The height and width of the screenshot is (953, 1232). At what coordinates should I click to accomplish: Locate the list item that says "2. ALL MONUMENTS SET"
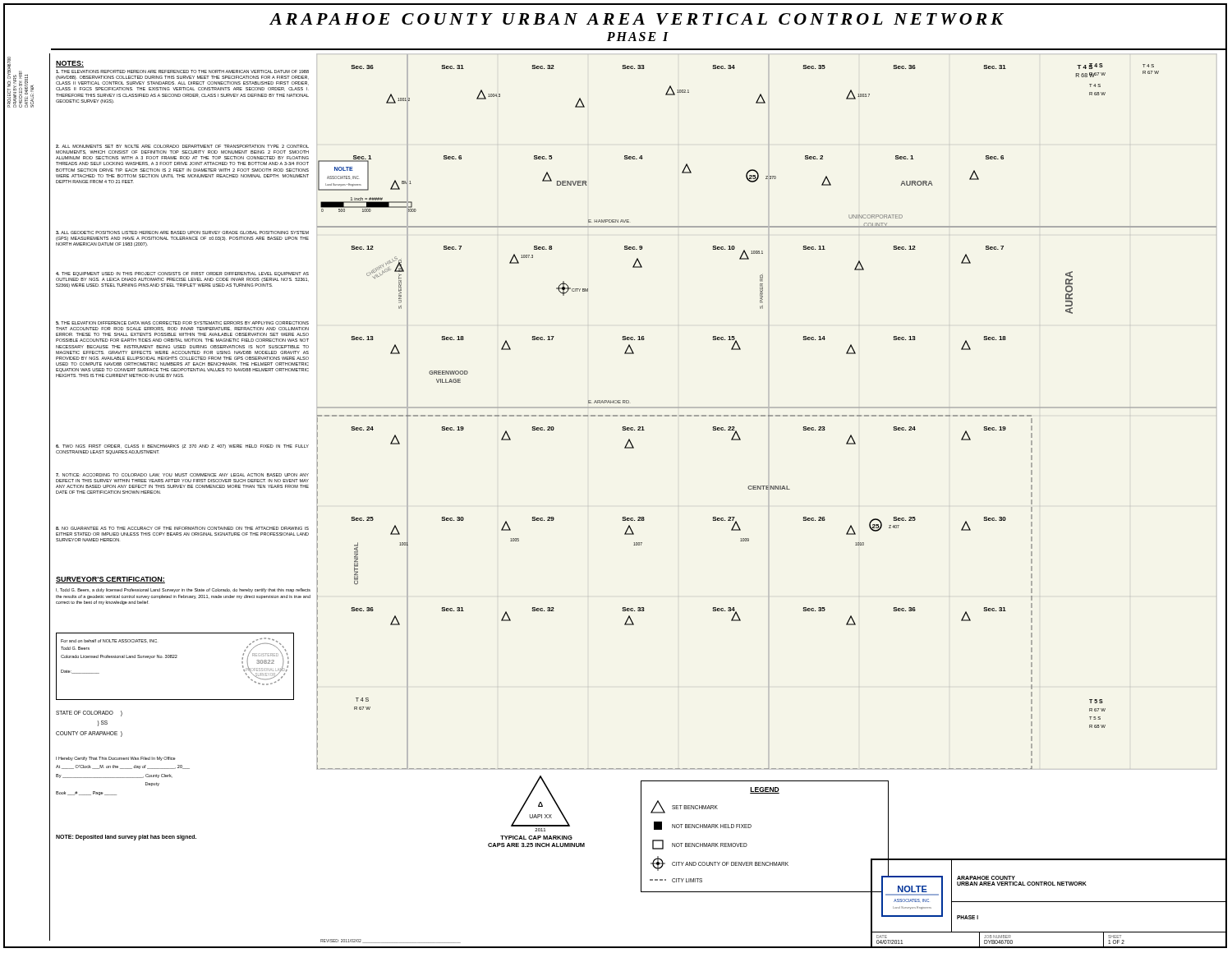182,164
